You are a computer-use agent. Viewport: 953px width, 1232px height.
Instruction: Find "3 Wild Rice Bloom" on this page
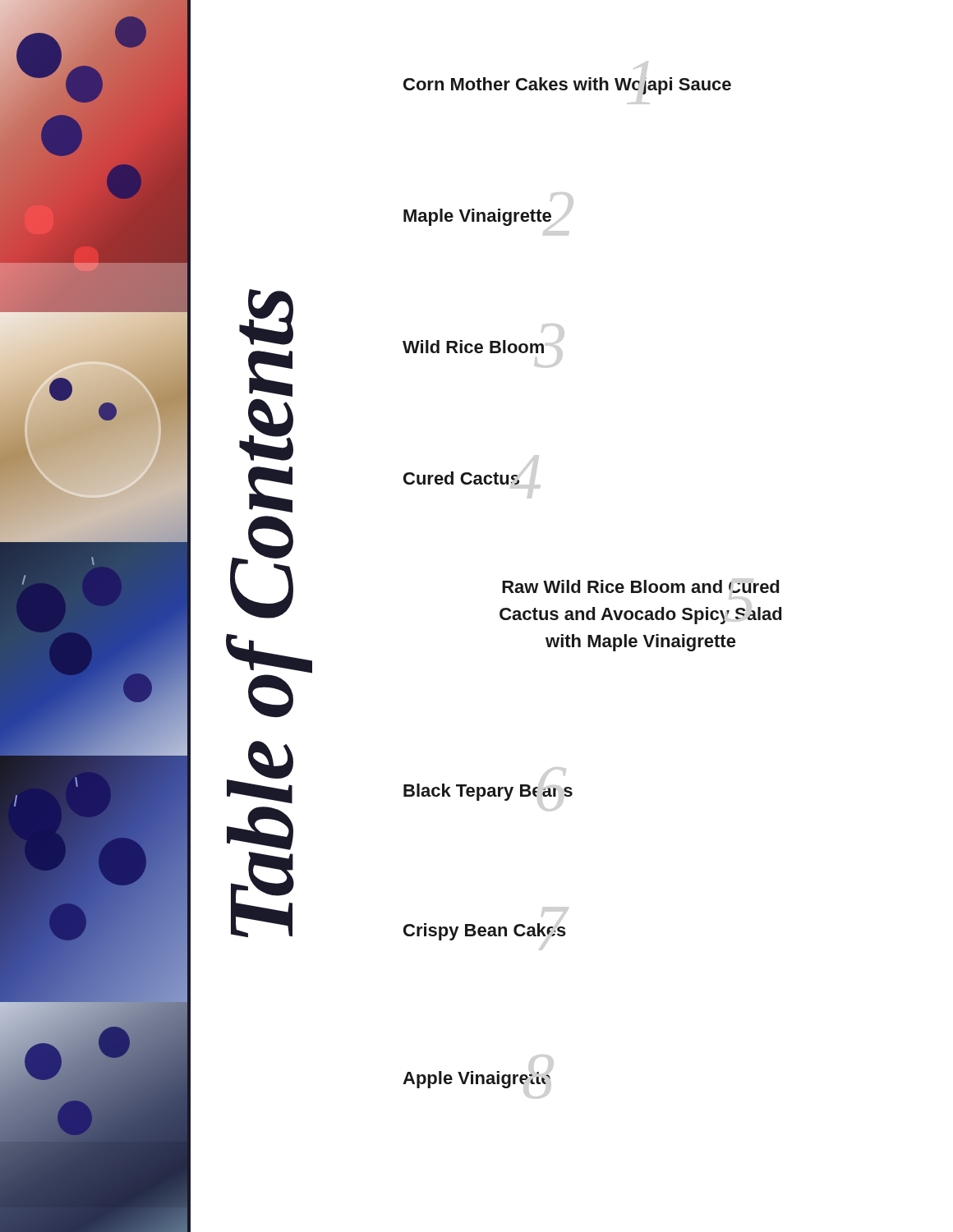pos(473,347)
